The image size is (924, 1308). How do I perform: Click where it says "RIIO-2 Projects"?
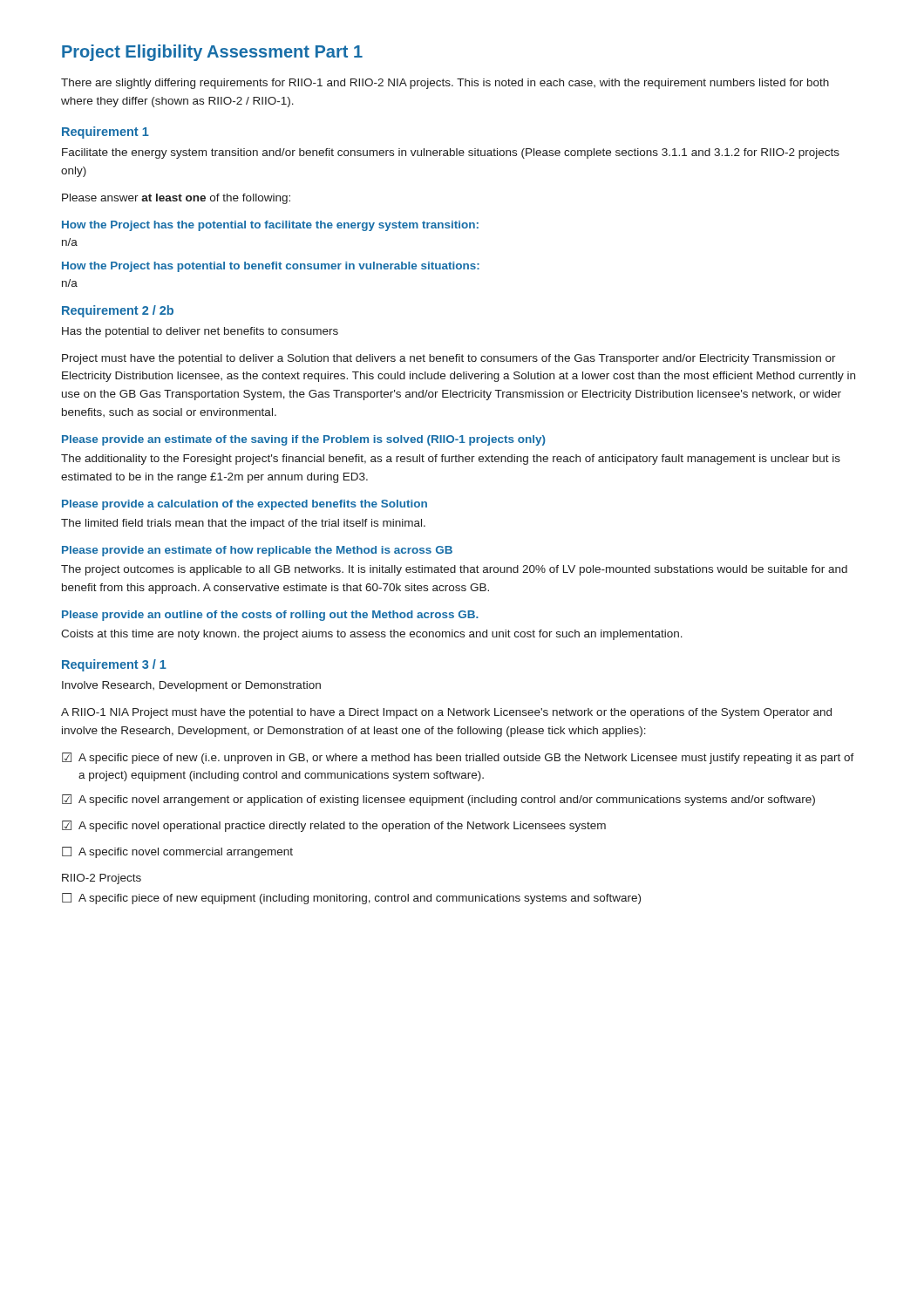[101, 878]
